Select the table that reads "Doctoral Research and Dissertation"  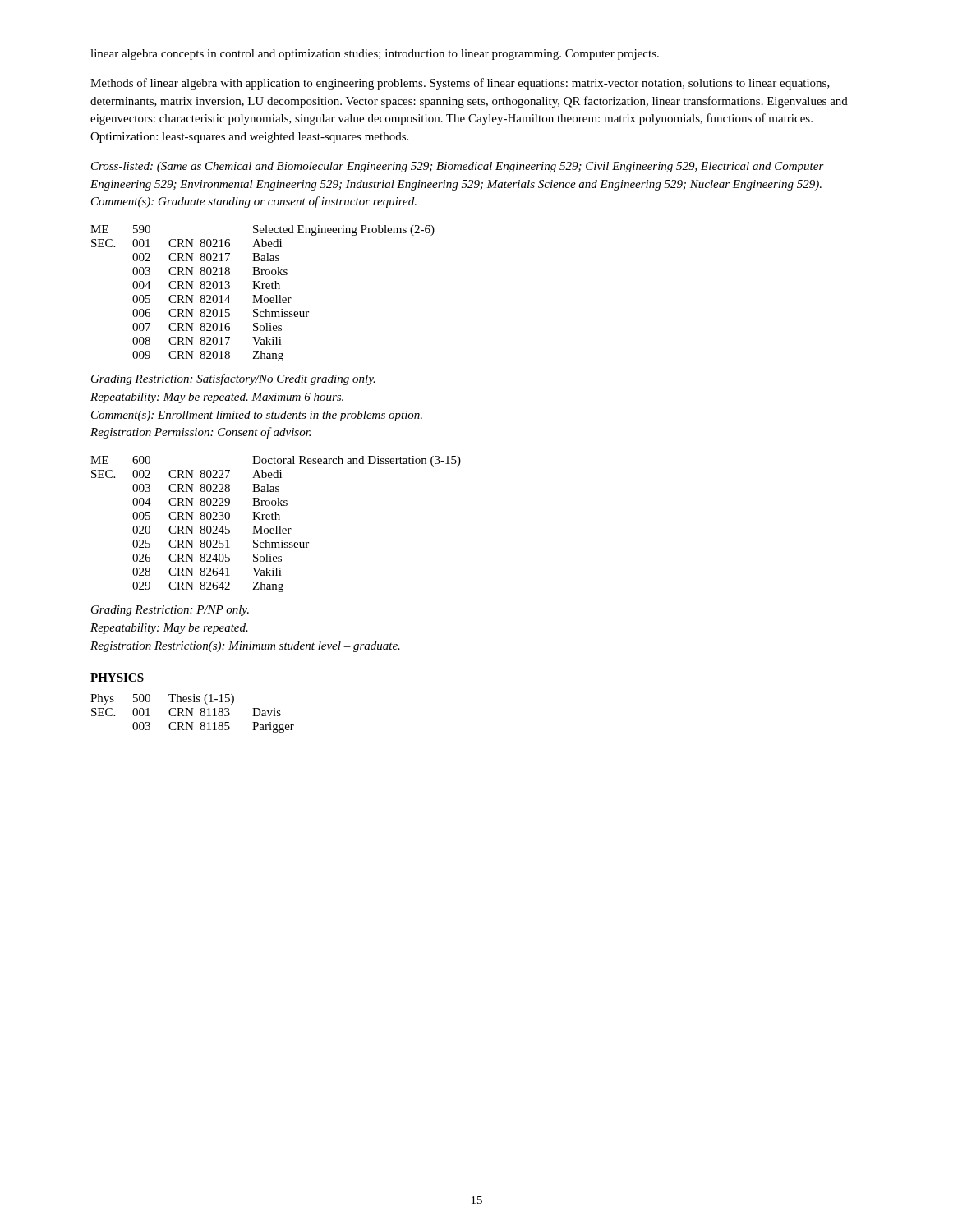(x=476, y=523)
